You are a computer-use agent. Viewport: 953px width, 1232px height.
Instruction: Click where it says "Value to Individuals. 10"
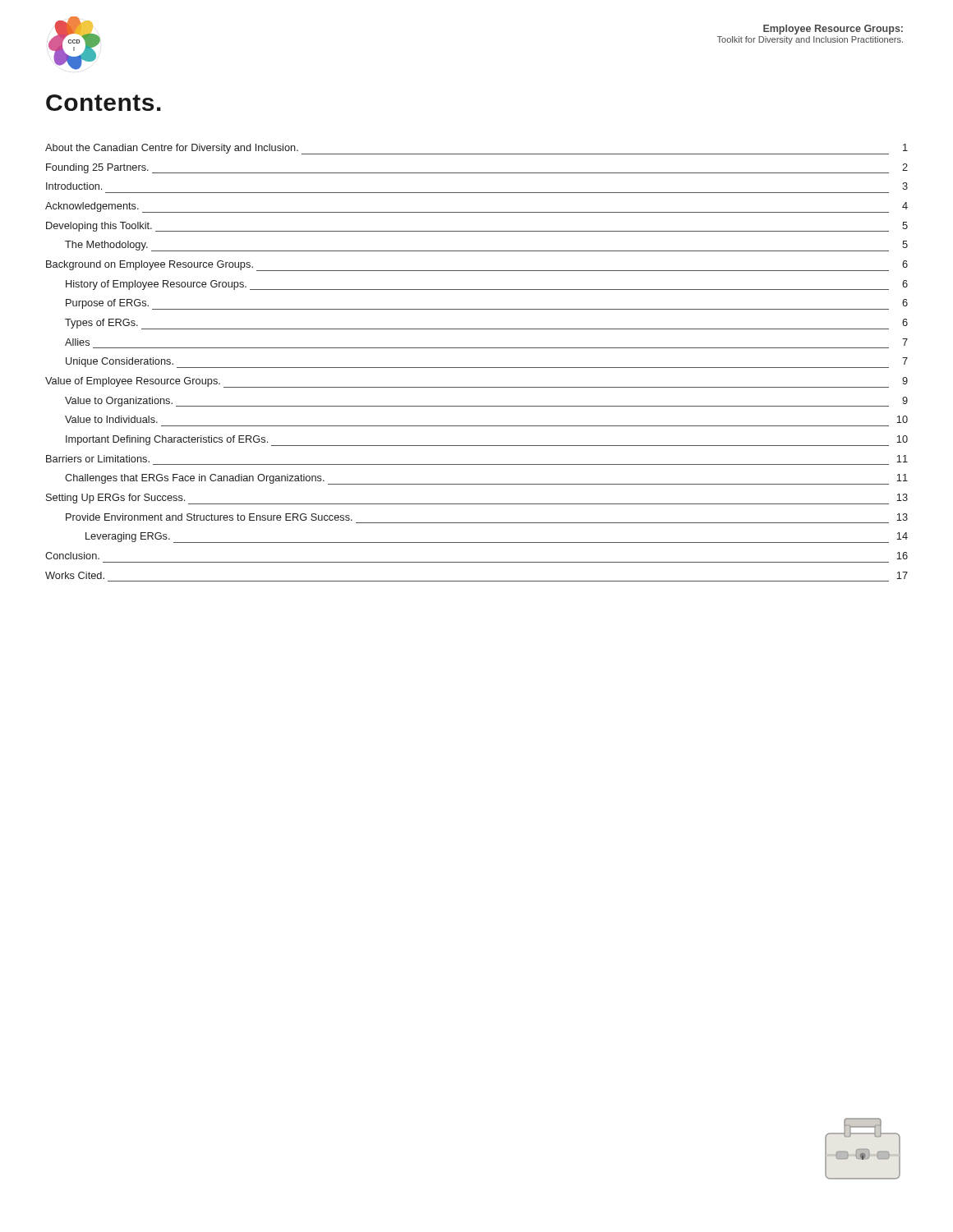click(x=486, y=420)
